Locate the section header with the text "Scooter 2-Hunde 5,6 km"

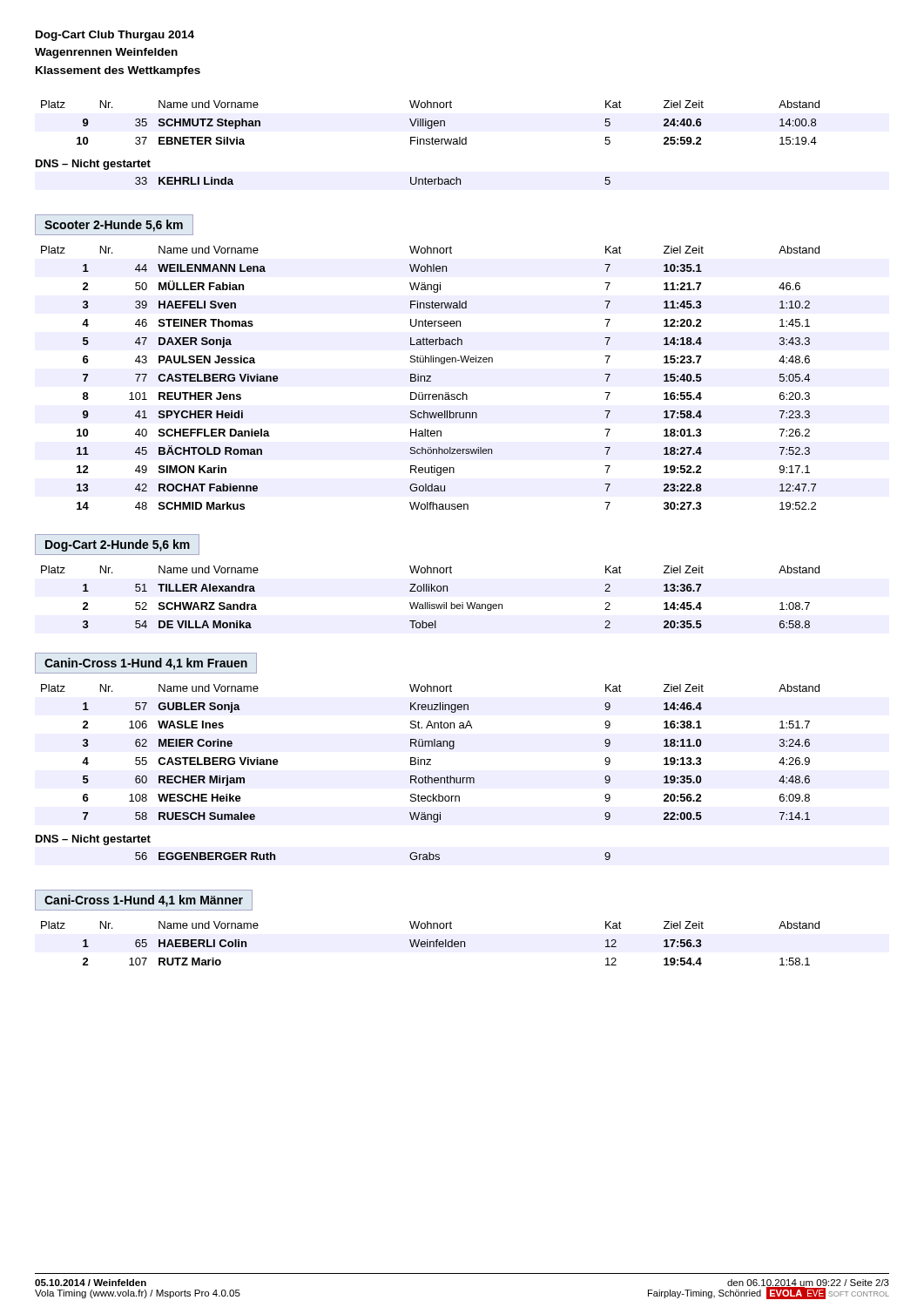tap(114, 225)
